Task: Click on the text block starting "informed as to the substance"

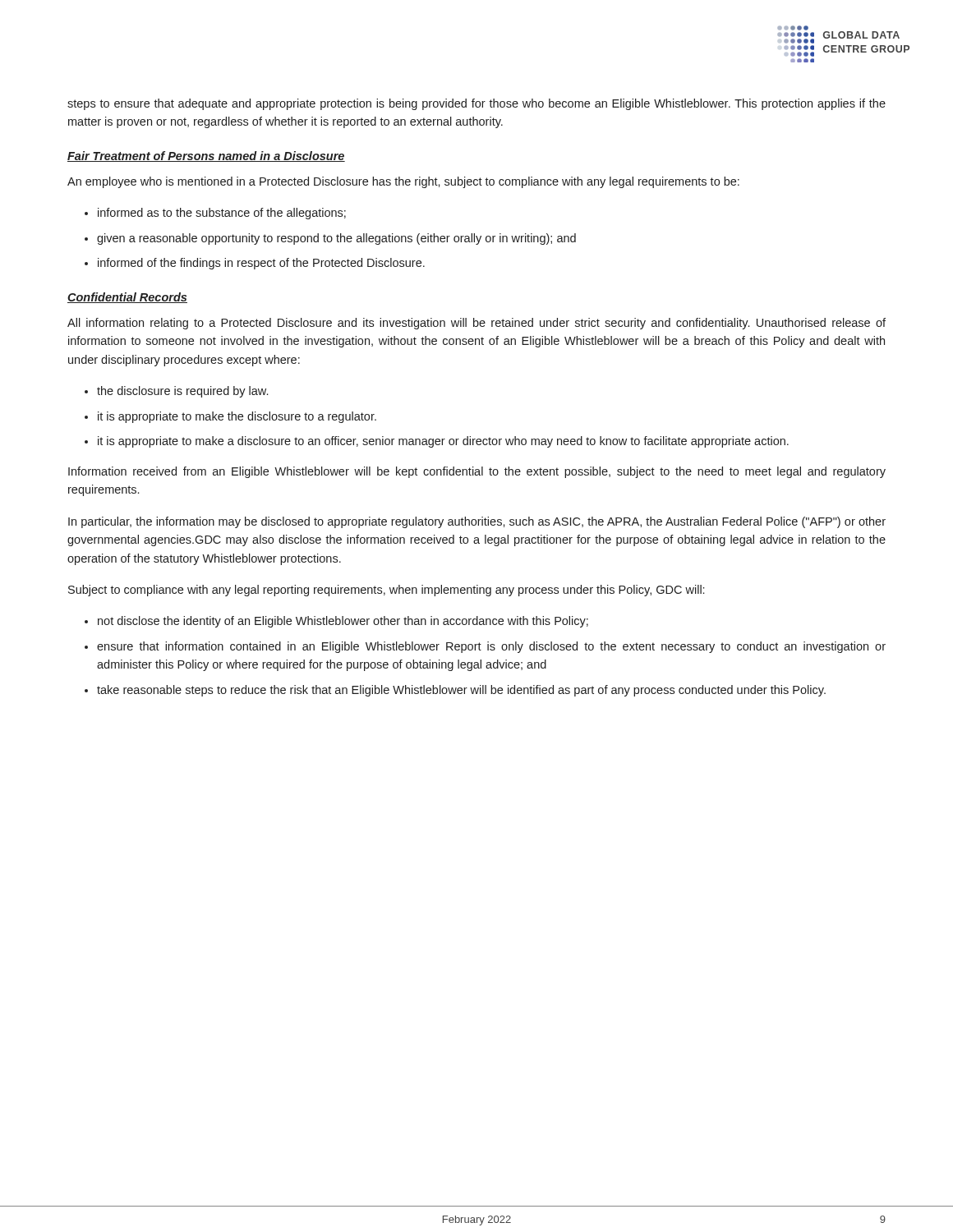Action: pyautogui.click(x=222, y=213)
